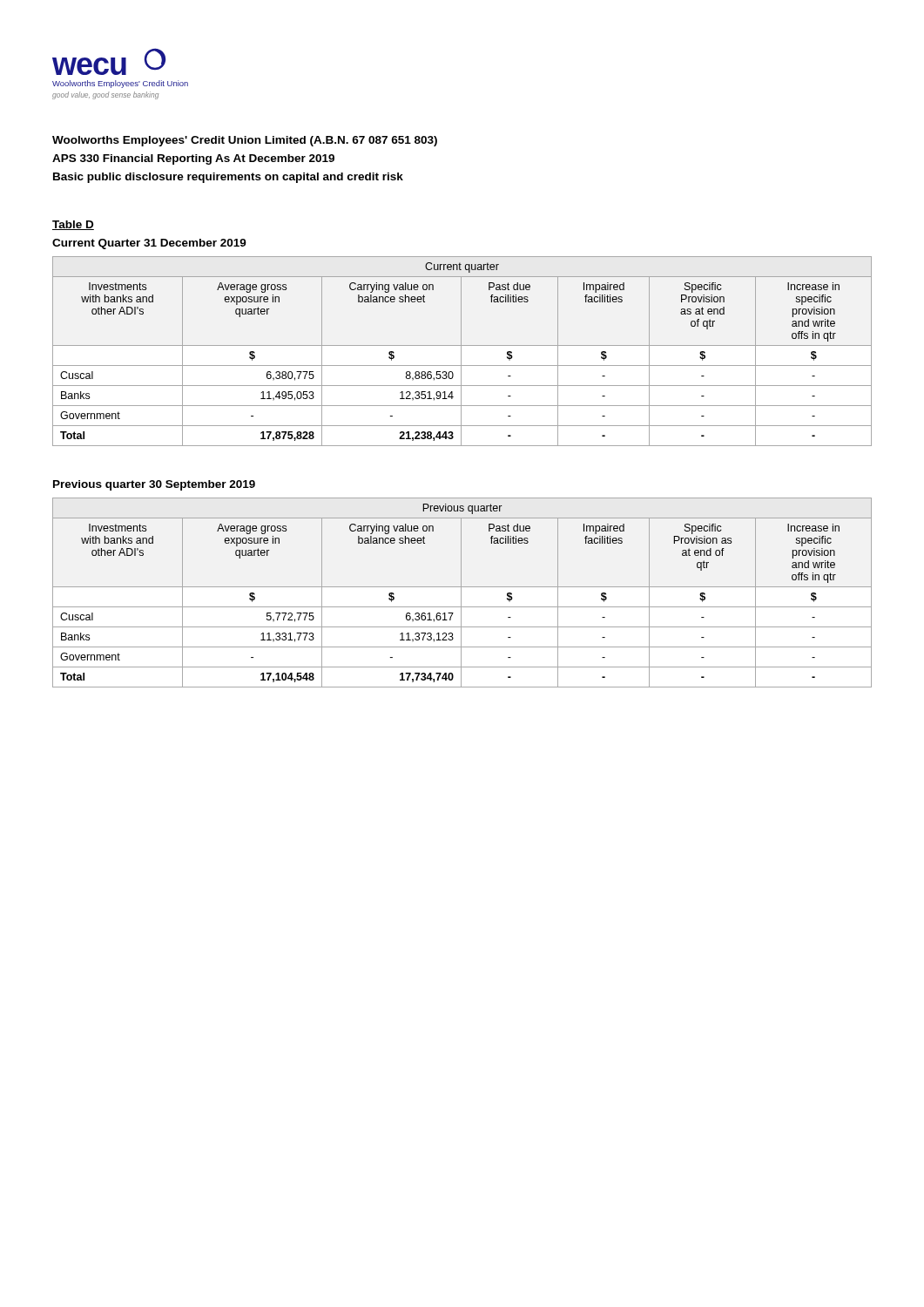The image size is (924, 1307).
Task: Click the title that begins "Woolworths Employees' Credit"
Action: [x=245, y=141]
